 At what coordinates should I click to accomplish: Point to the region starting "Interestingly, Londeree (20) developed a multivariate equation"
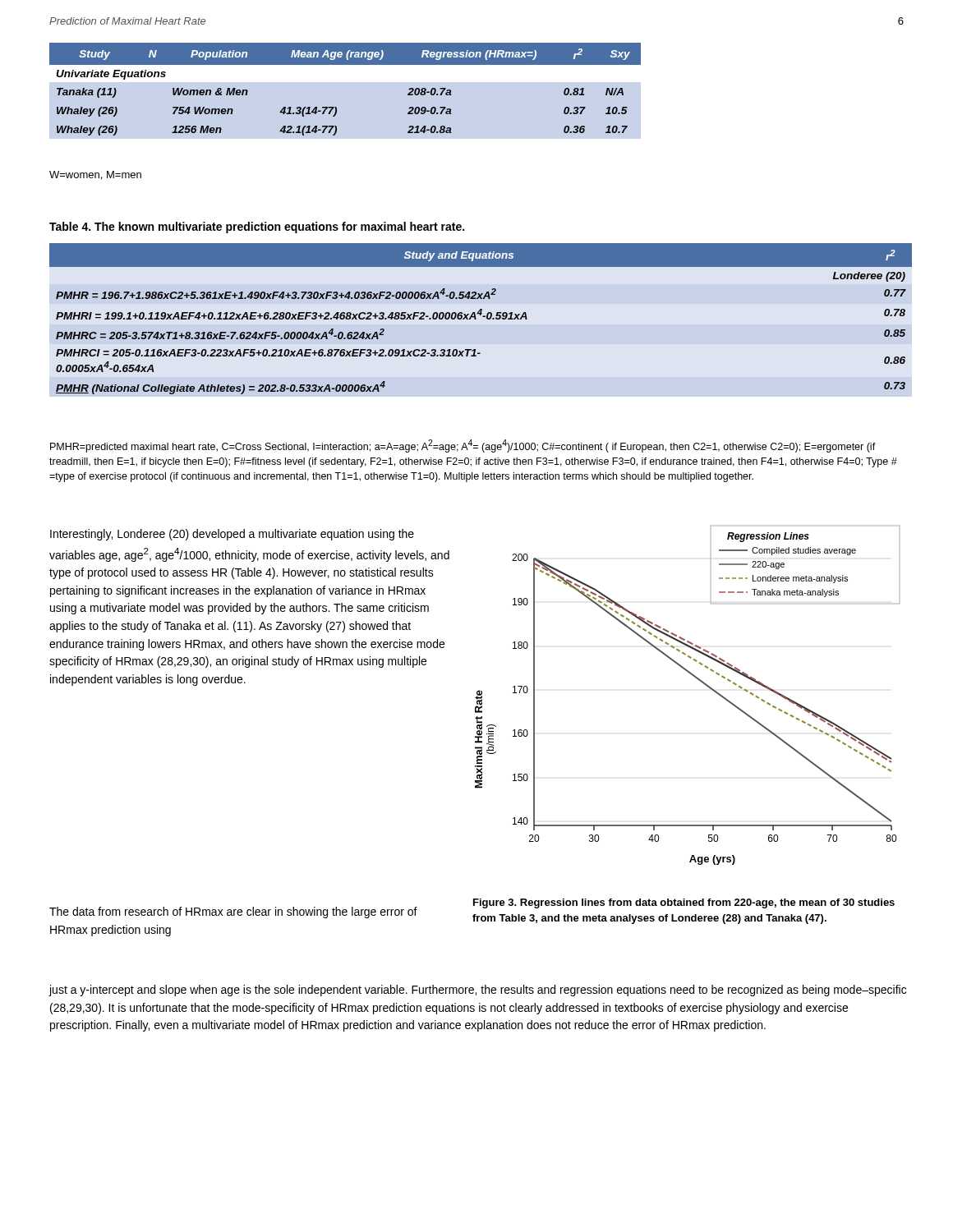tap(249, 607)
